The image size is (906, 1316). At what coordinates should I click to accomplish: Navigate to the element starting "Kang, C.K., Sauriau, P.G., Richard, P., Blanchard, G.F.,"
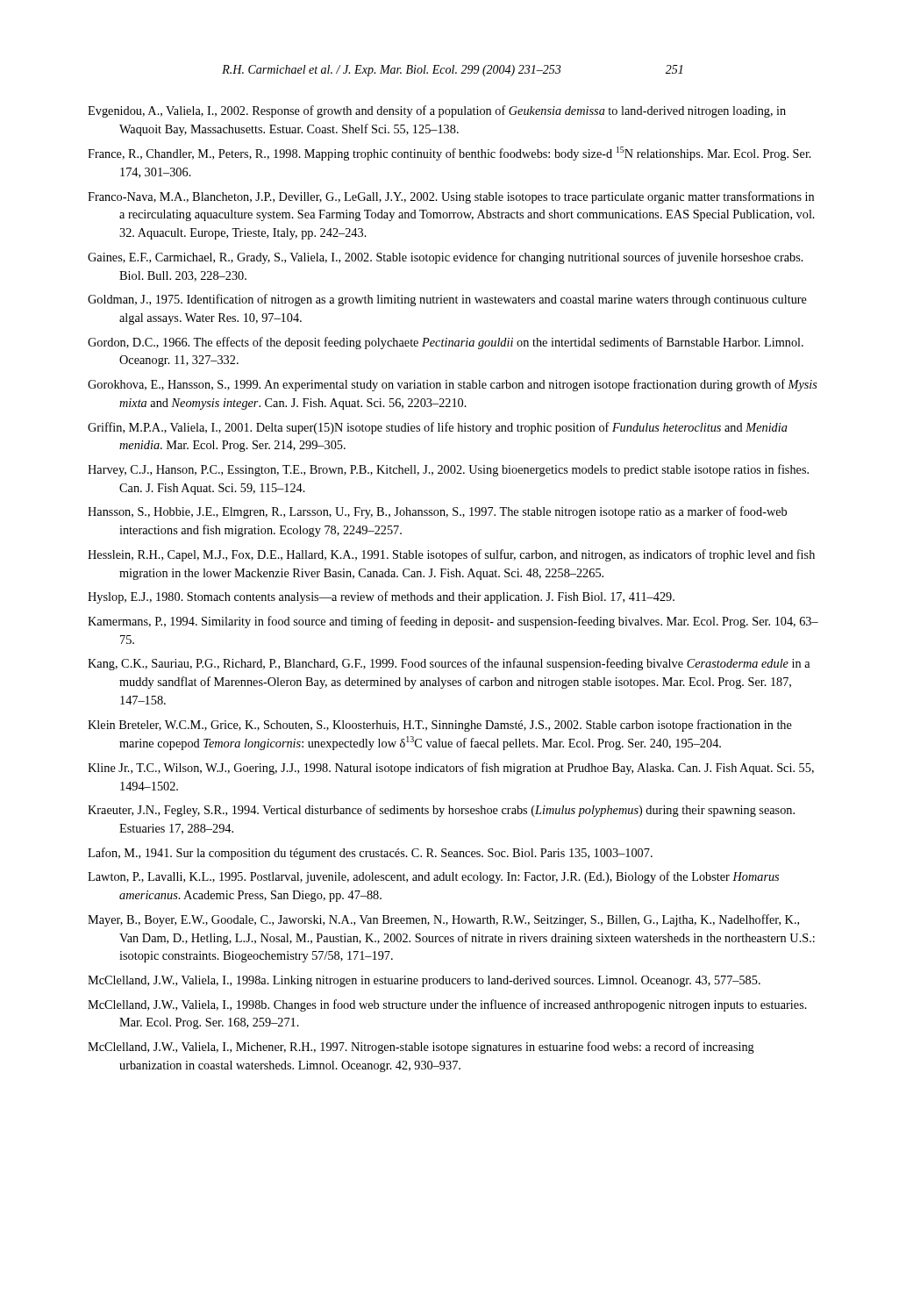pos(449,682)
